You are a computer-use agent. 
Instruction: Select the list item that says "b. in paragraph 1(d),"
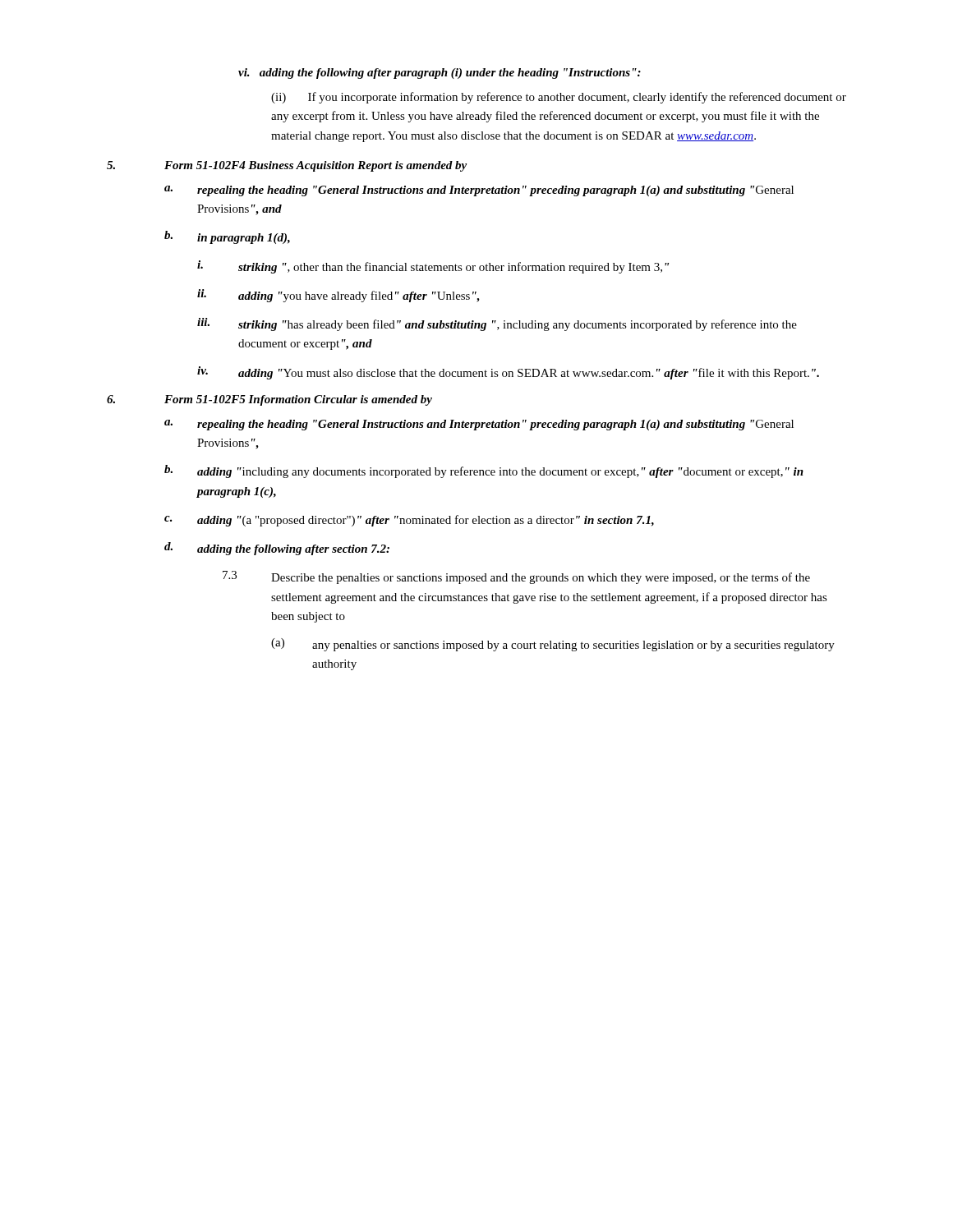(227, 237)
